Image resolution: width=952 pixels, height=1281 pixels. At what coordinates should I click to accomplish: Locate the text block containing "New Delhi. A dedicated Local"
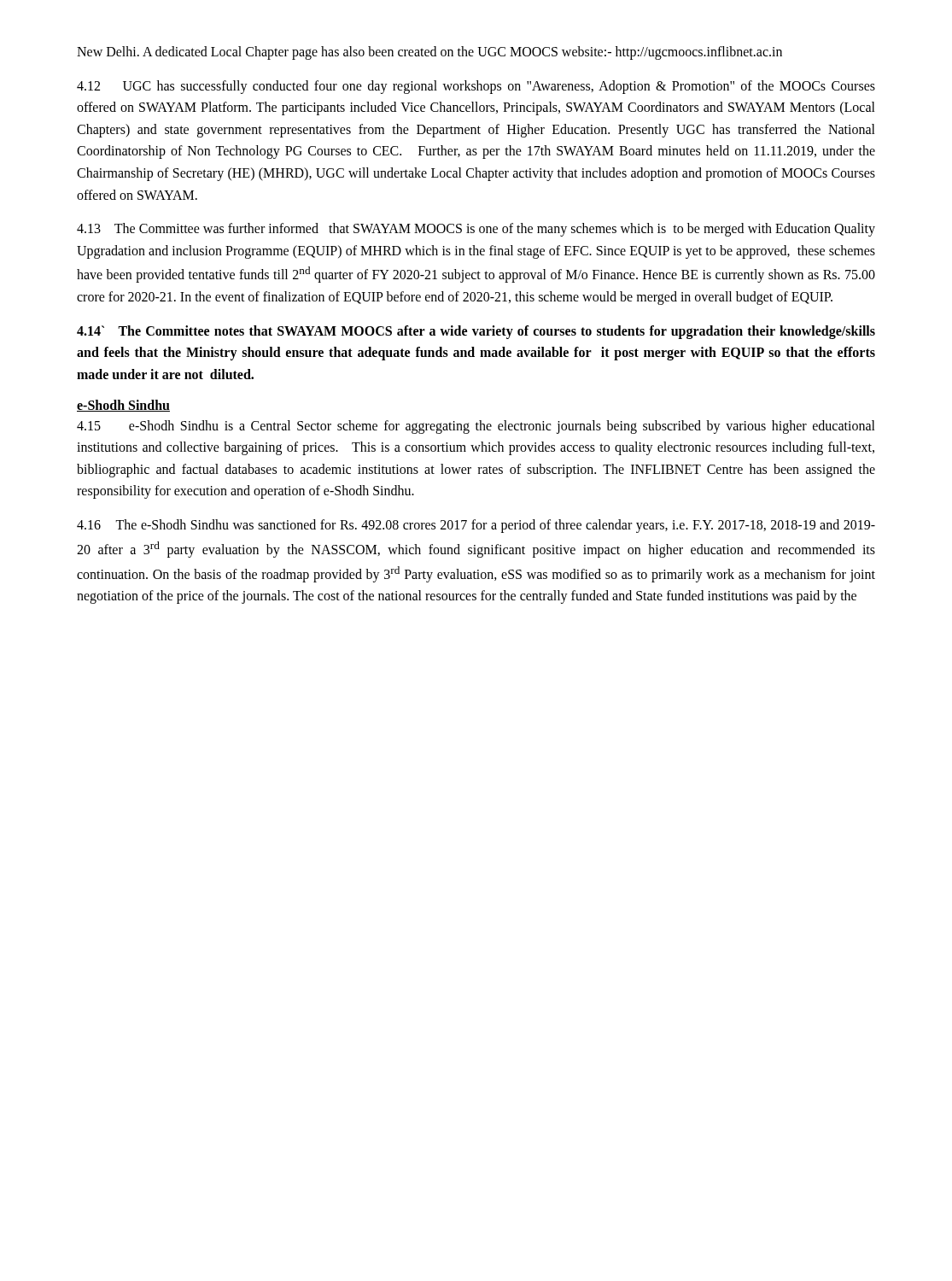pos(476,52)
